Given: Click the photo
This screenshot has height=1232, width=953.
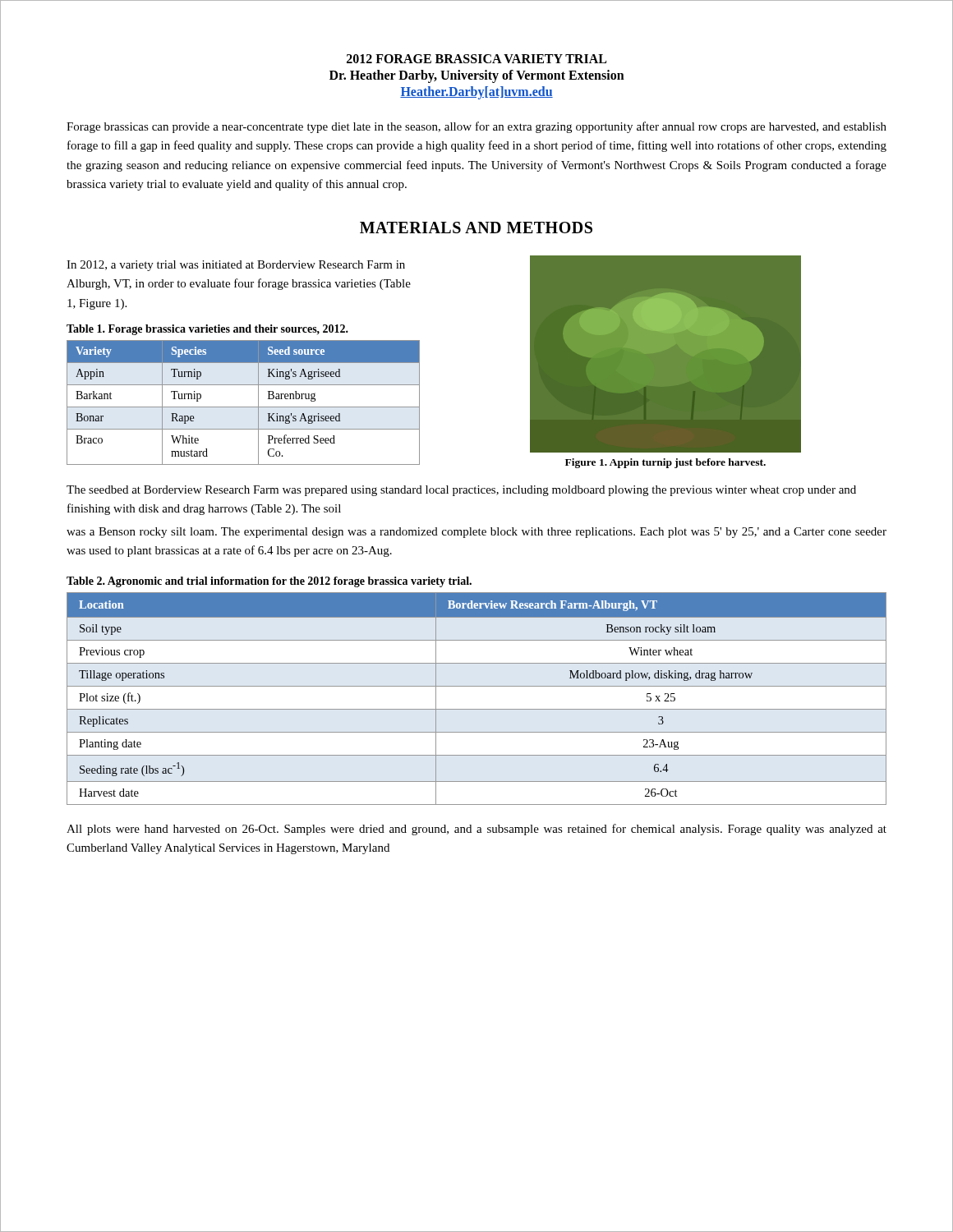Looking at the screenshot, I should [x=665, y=356].
